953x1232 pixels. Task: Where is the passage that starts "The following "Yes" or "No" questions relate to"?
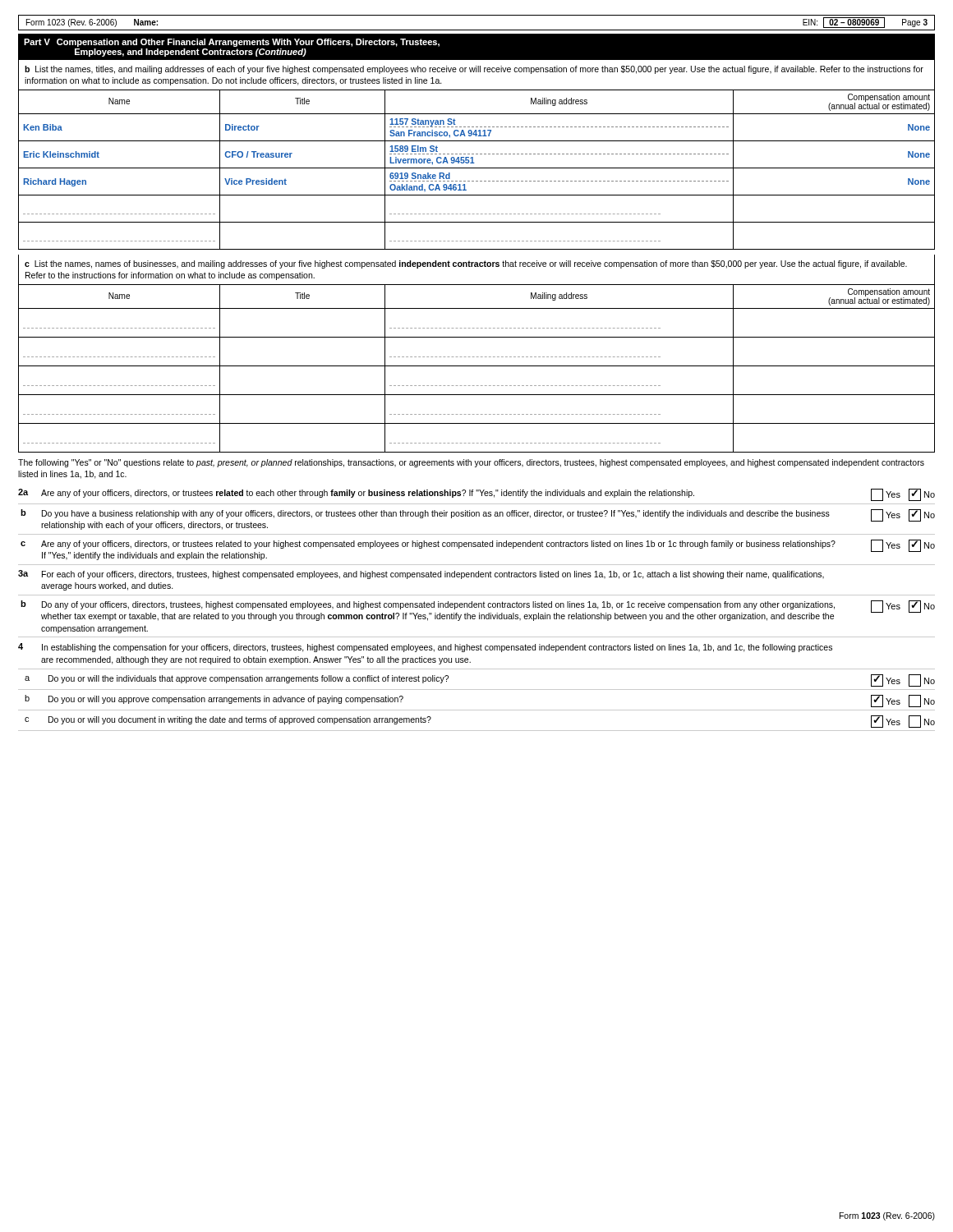[x=471, y=468]
